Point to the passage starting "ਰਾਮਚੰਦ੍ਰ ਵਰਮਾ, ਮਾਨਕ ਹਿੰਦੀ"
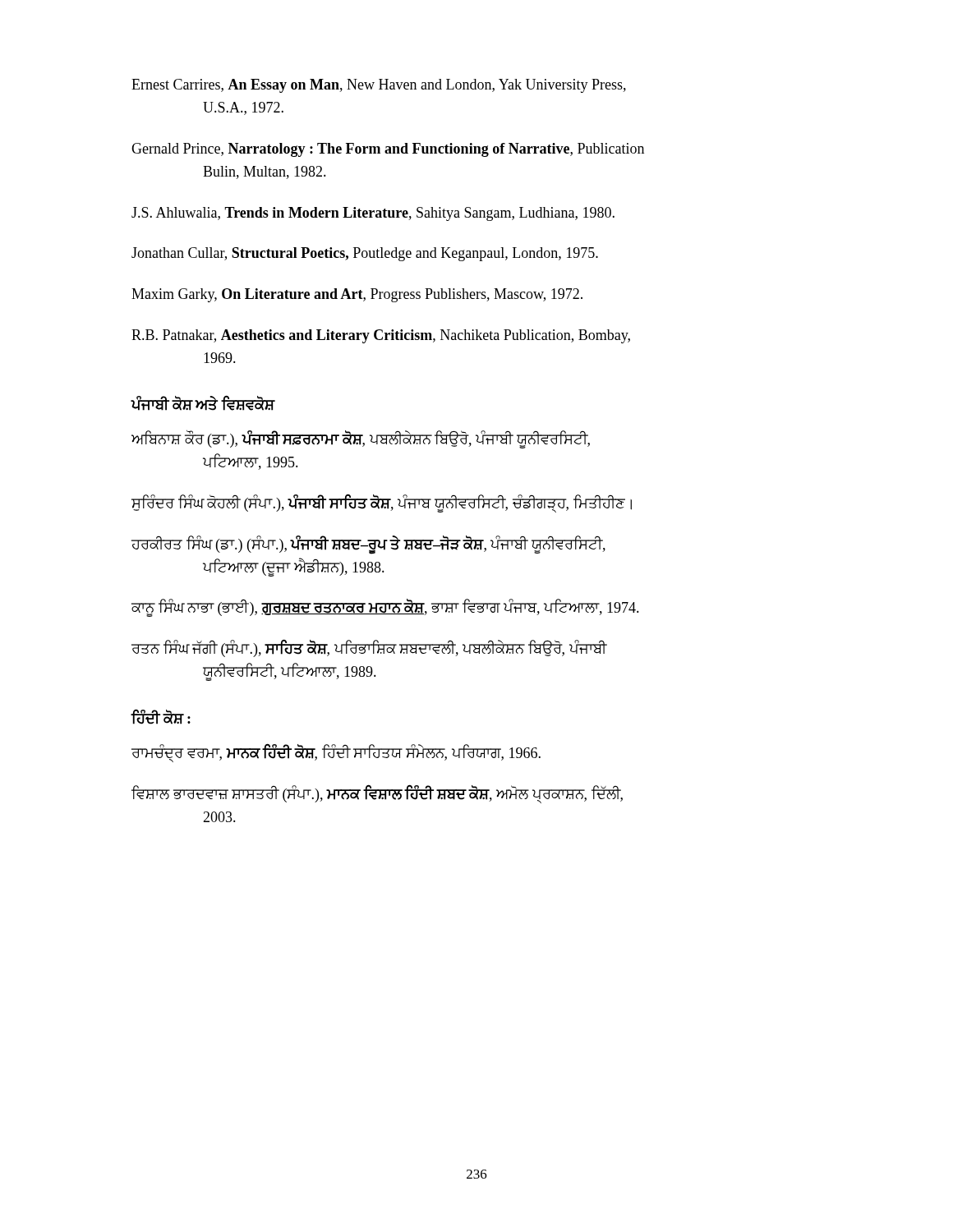 click(x=336, y=753)
